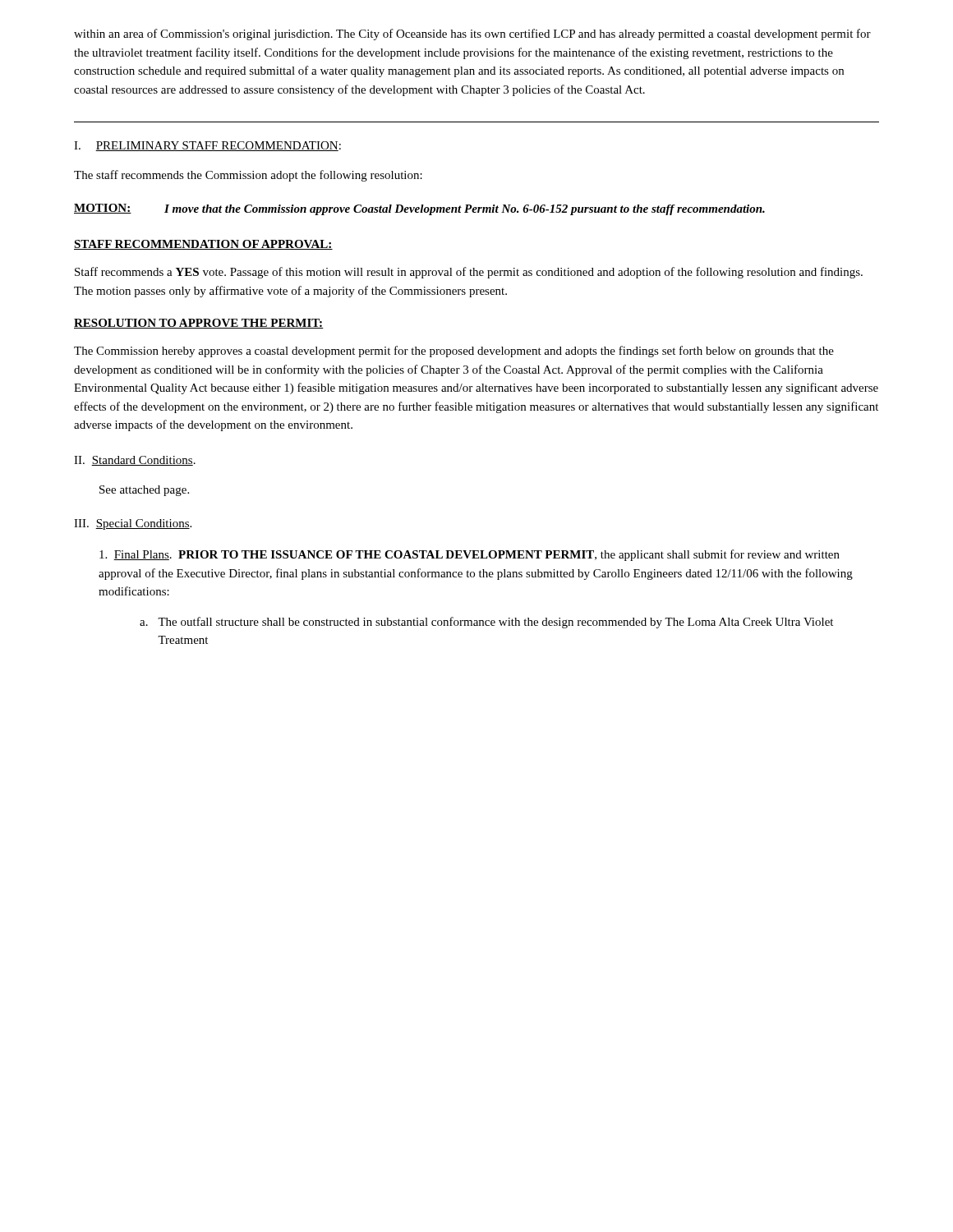Click on the block starting "III. Special Conditions."
This screenshot has width=953, height=1232.
pos(133,523)
